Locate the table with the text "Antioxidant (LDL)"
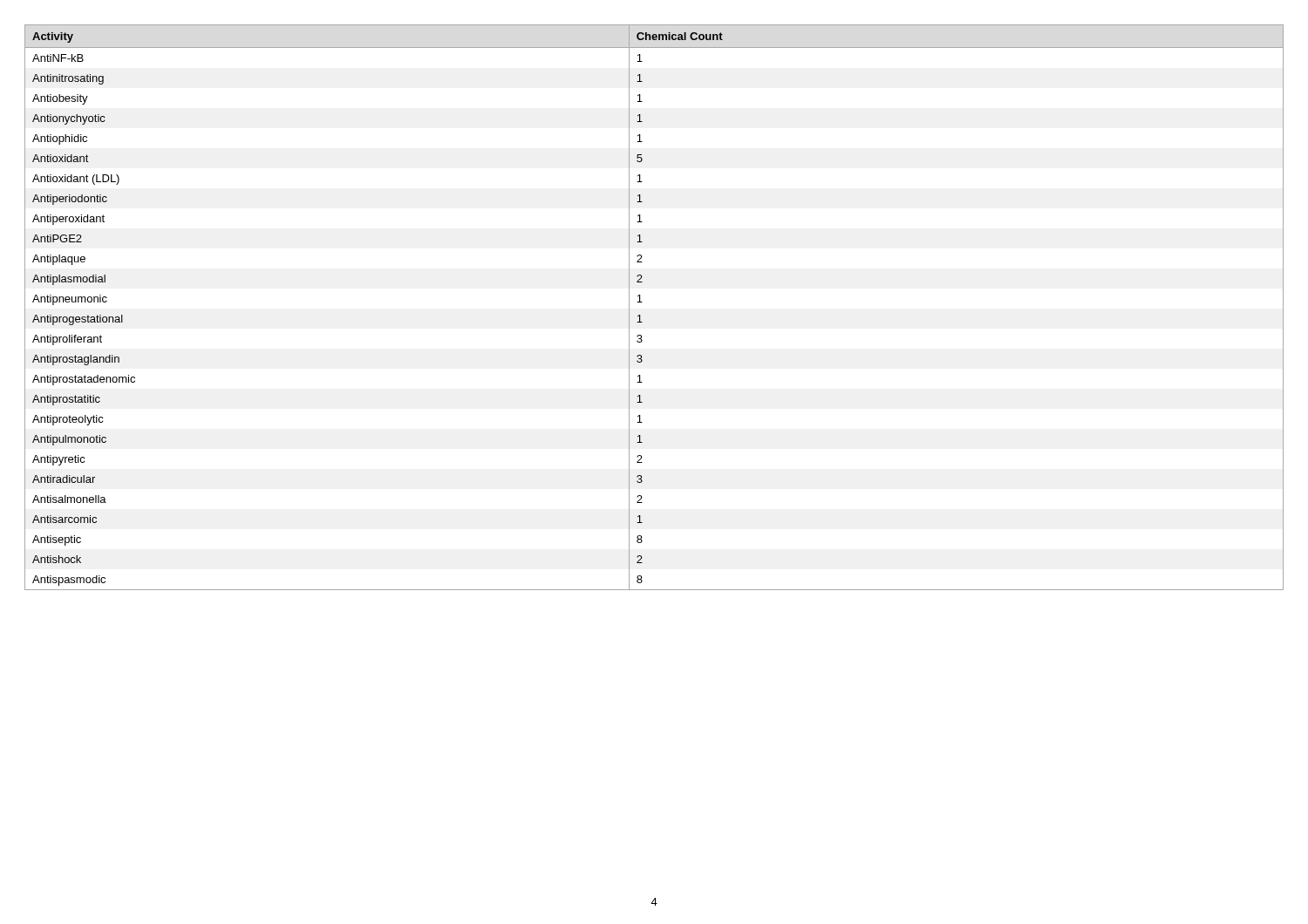 click(654, 307)
